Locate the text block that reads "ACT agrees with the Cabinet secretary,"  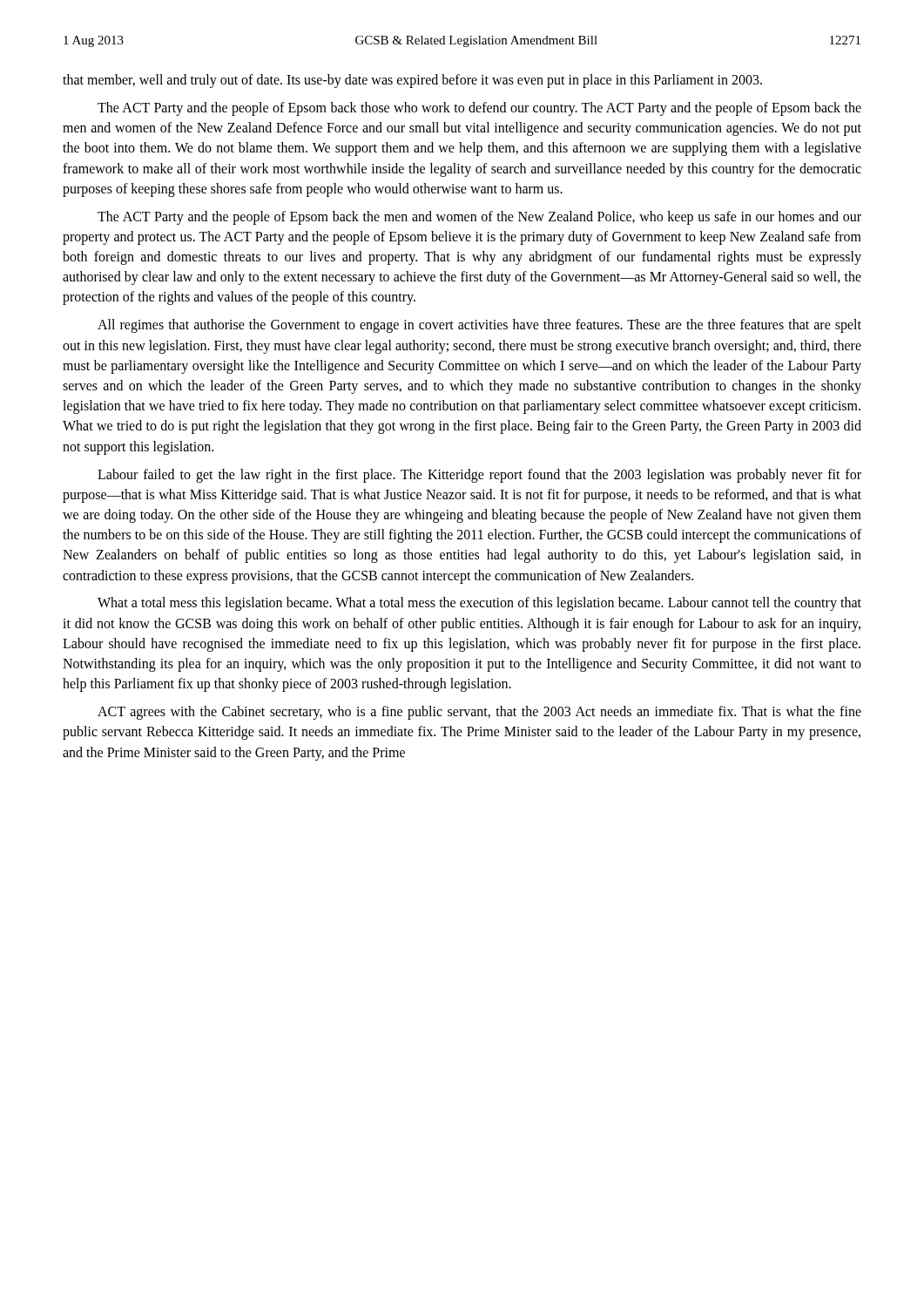coord(462,732)
